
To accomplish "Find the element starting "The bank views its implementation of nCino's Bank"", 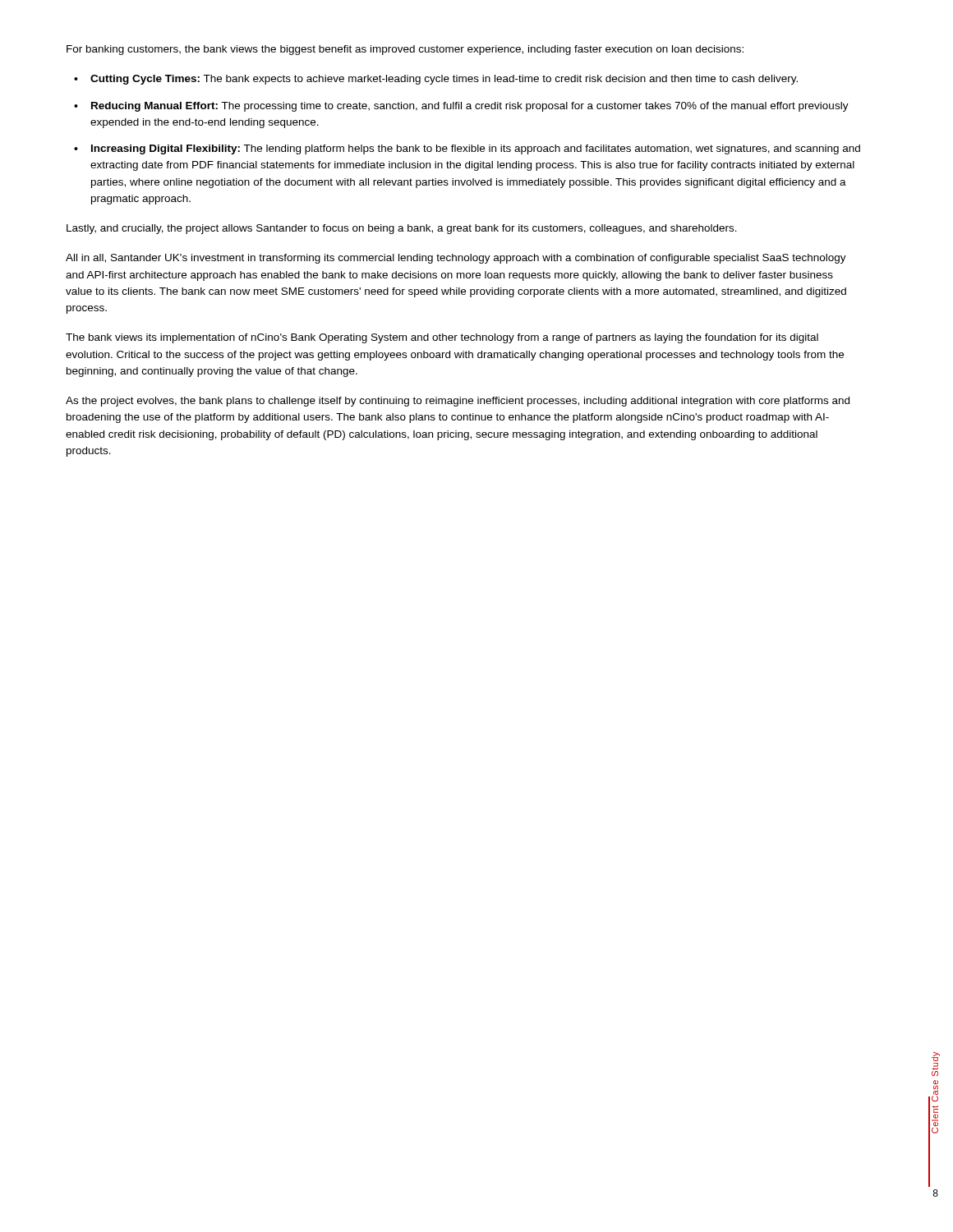I will point(455,354).
